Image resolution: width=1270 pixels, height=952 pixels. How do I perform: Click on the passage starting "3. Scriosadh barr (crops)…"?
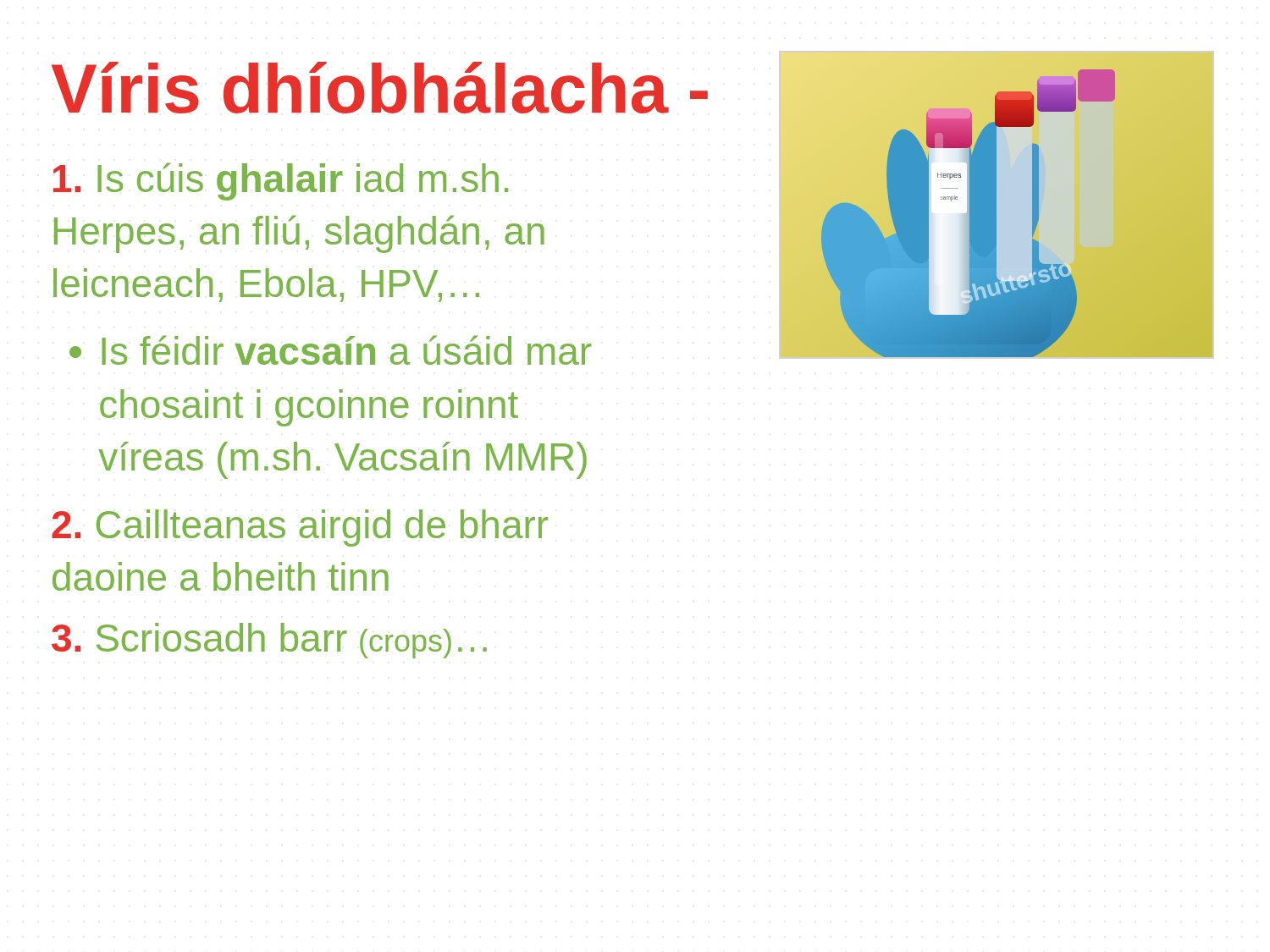pos(398,638)
